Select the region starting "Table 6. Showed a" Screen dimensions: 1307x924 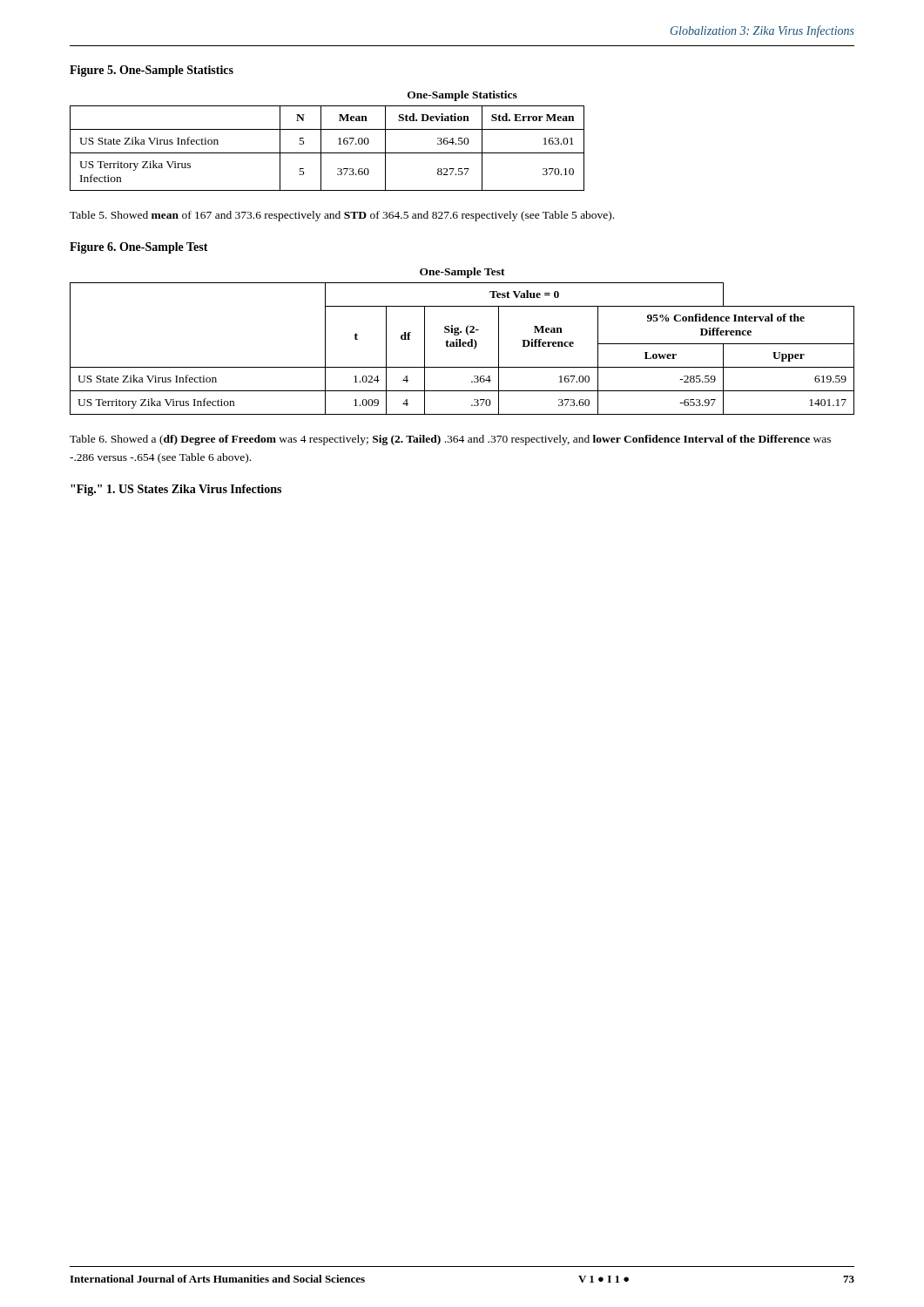pyautogui.click(x=450, y=448)
